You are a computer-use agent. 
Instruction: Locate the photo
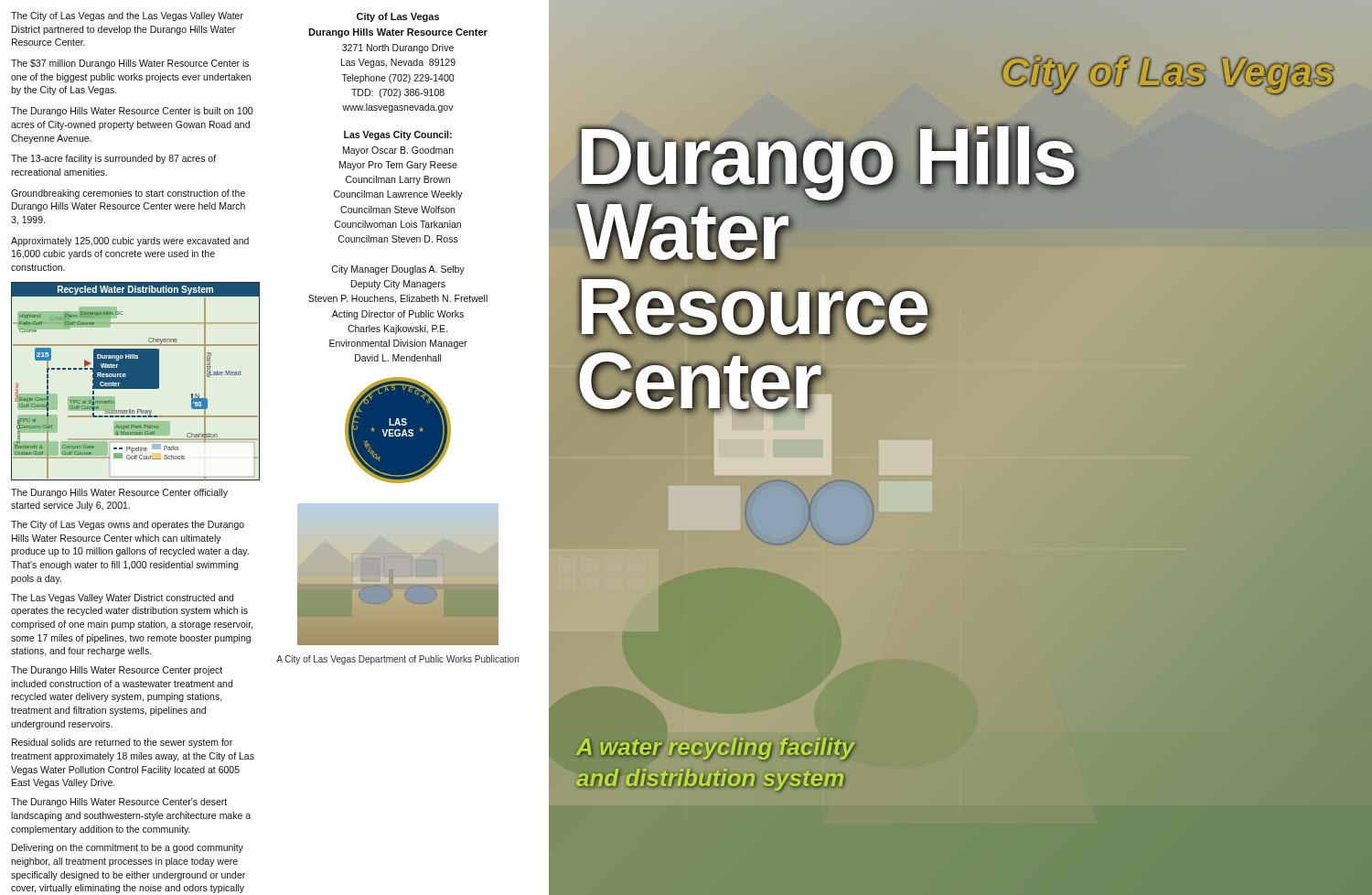tap(398, 575)
